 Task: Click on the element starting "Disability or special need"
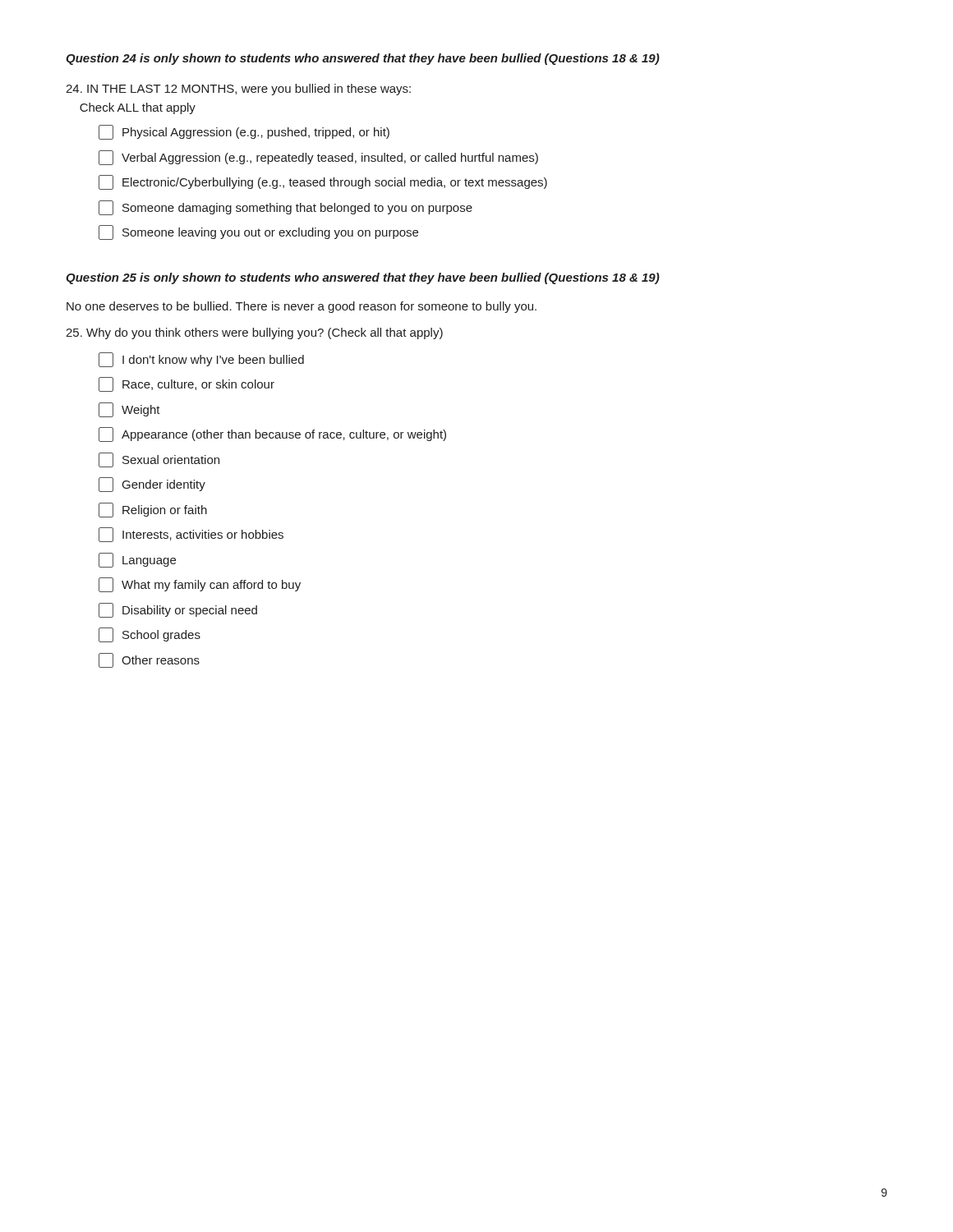point(178,610)
